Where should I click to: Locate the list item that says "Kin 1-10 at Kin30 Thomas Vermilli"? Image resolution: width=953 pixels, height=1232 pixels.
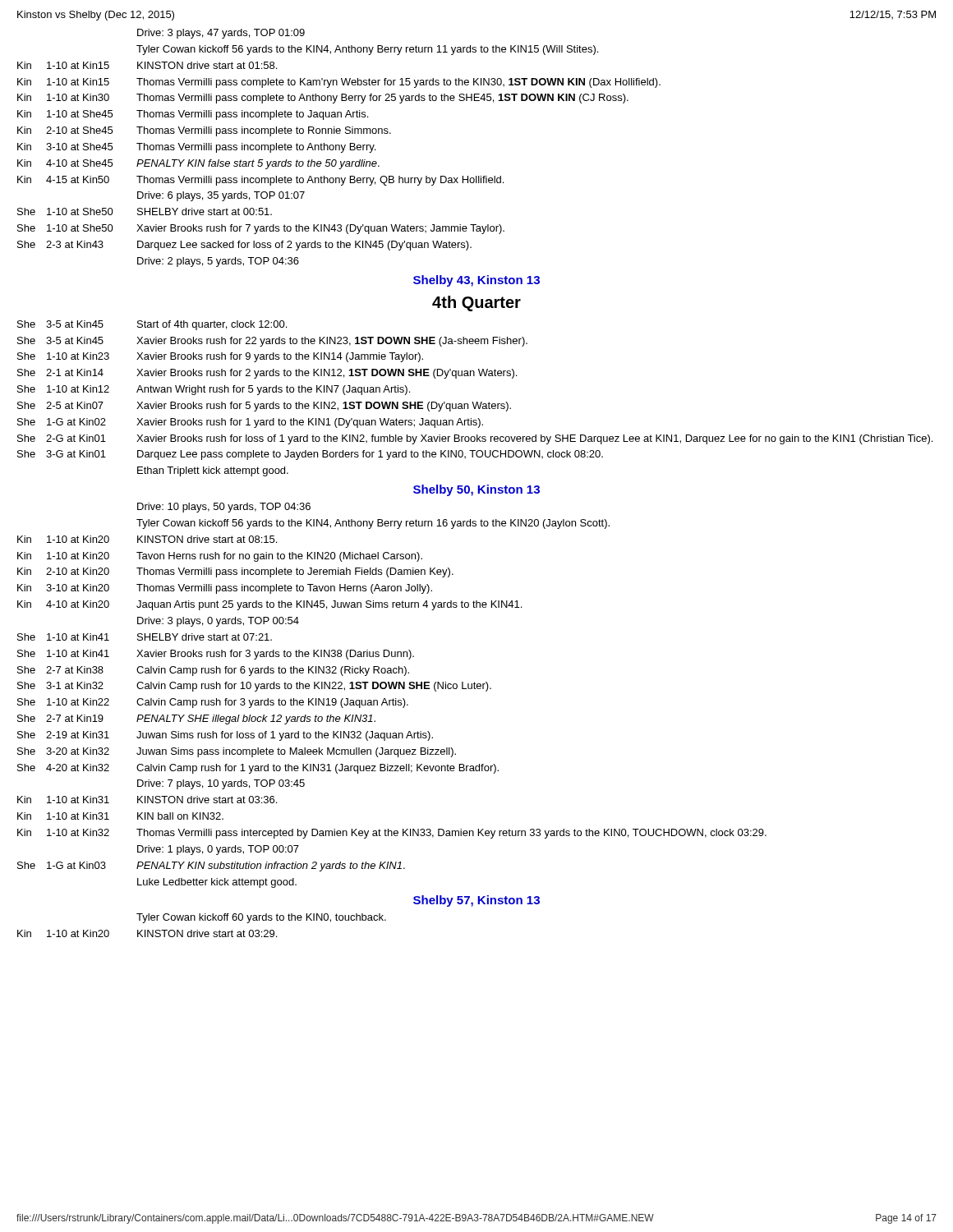(x=476, y=98)
